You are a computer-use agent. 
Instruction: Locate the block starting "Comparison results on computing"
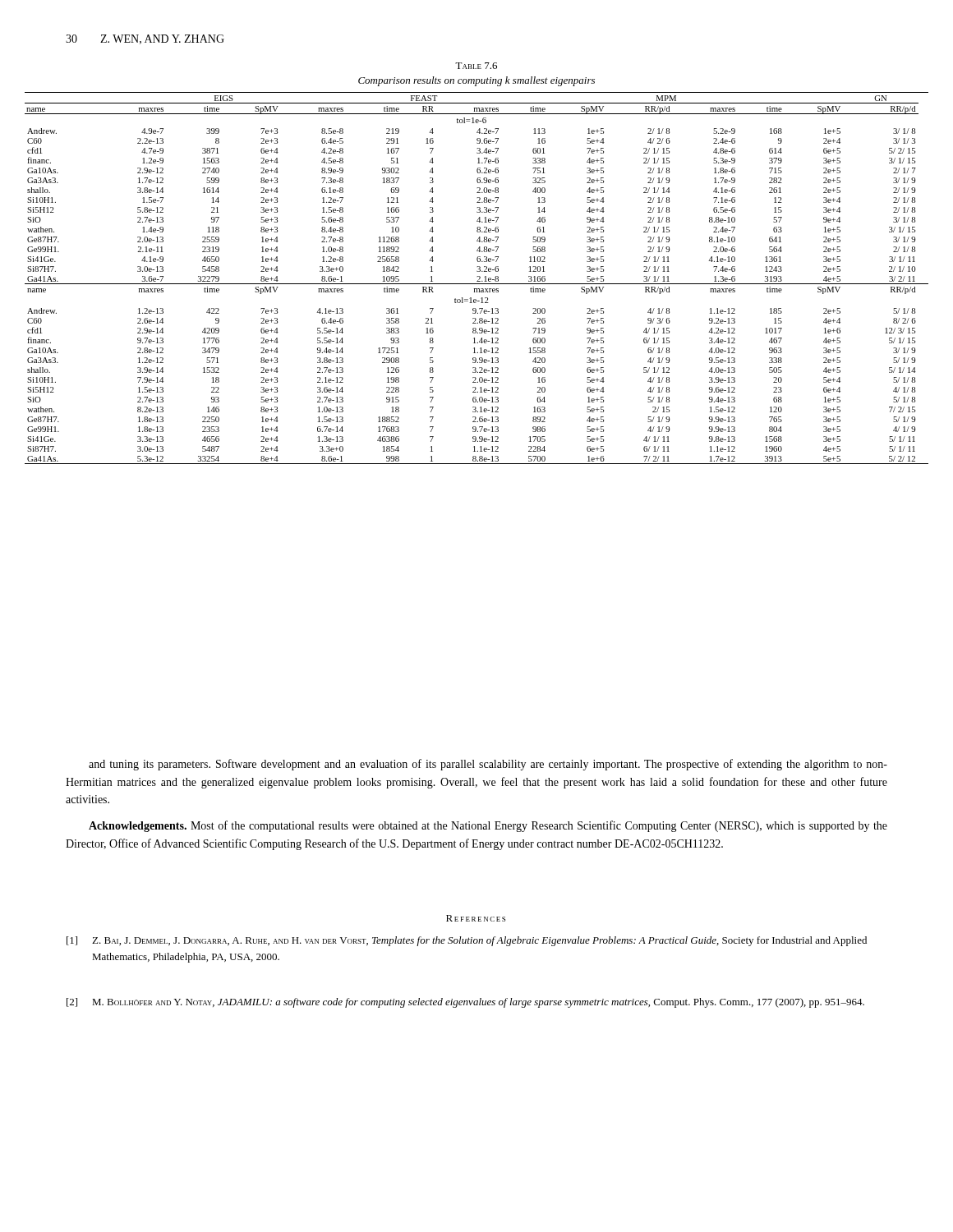pyautogui.click(x=476, y=80)
